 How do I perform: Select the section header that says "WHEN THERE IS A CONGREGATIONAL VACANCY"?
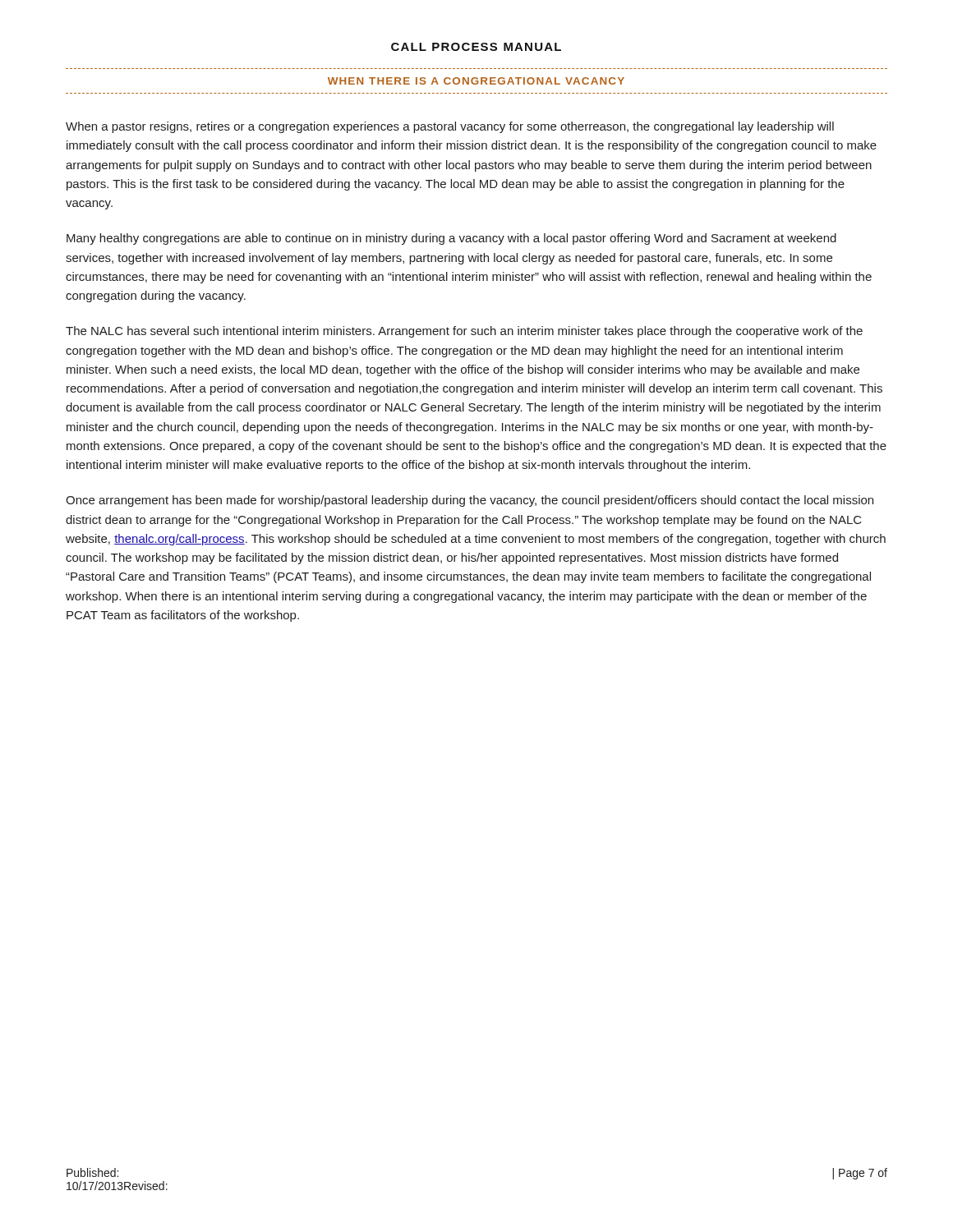tap(476, 81)
